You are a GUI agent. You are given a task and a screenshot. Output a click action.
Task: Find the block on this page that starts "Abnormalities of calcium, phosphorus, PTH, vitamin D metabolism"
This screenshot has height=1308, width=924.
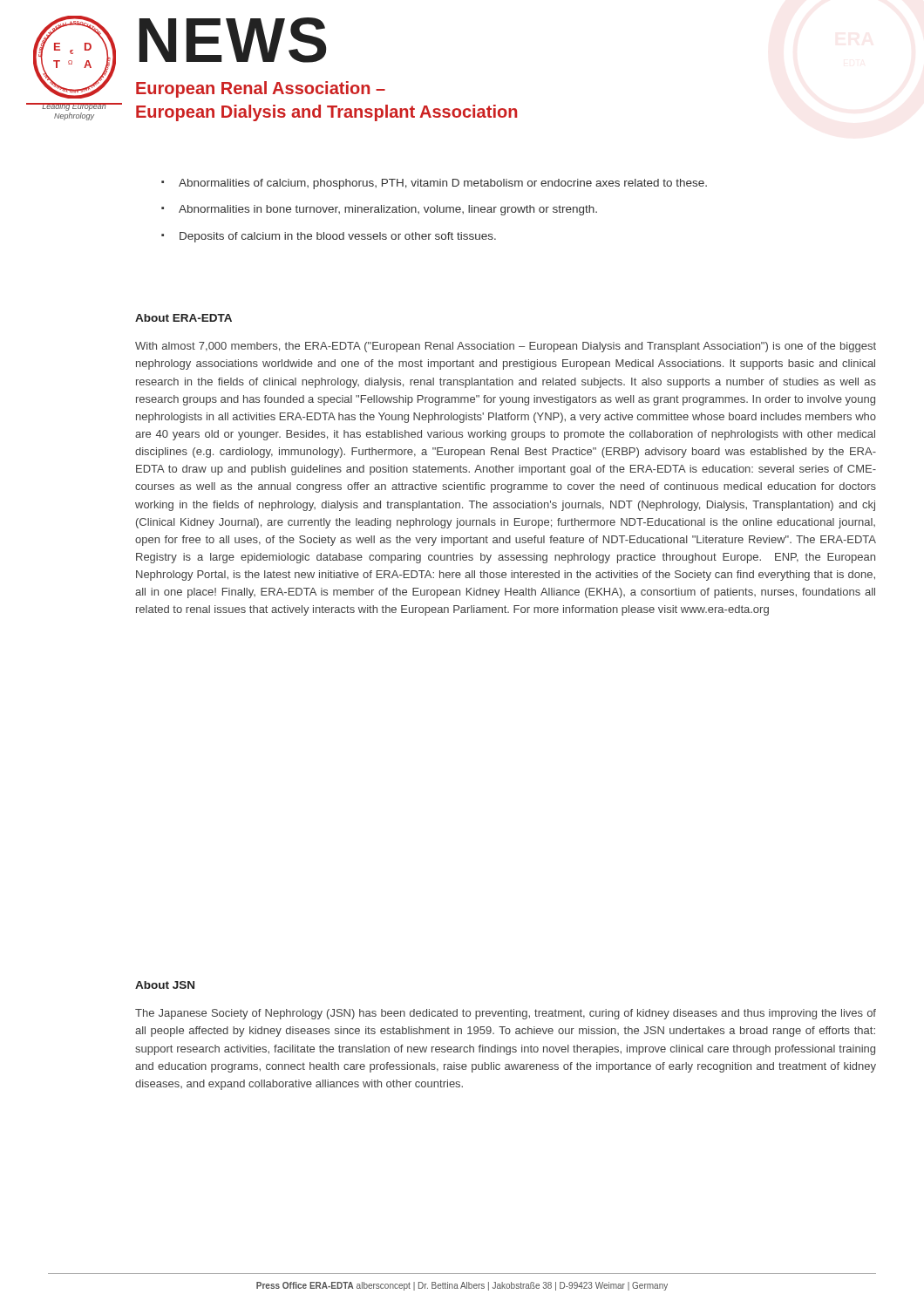coord(443,183)
